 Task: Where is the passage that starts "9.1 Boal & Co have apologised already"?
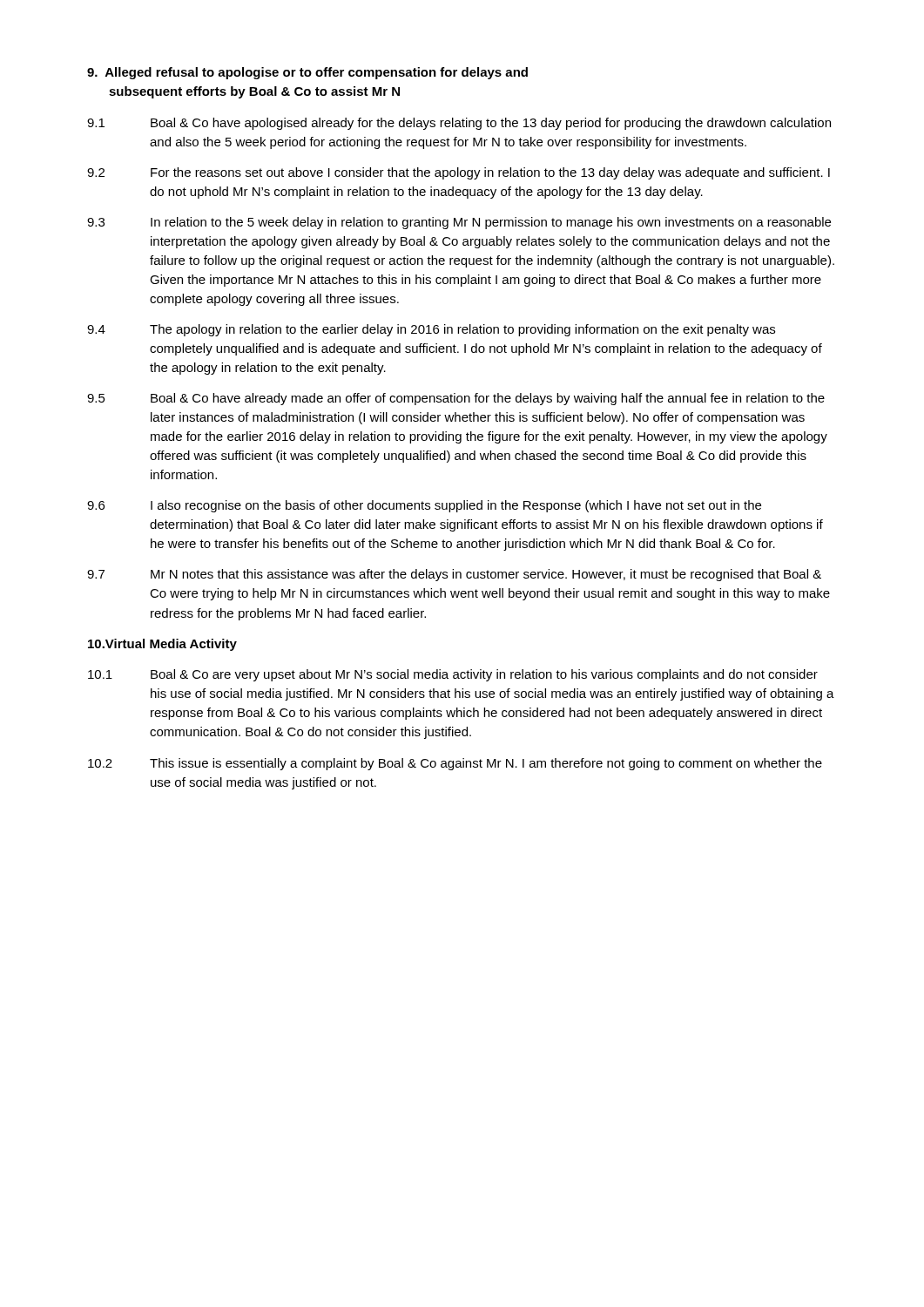tap(462, 132)
